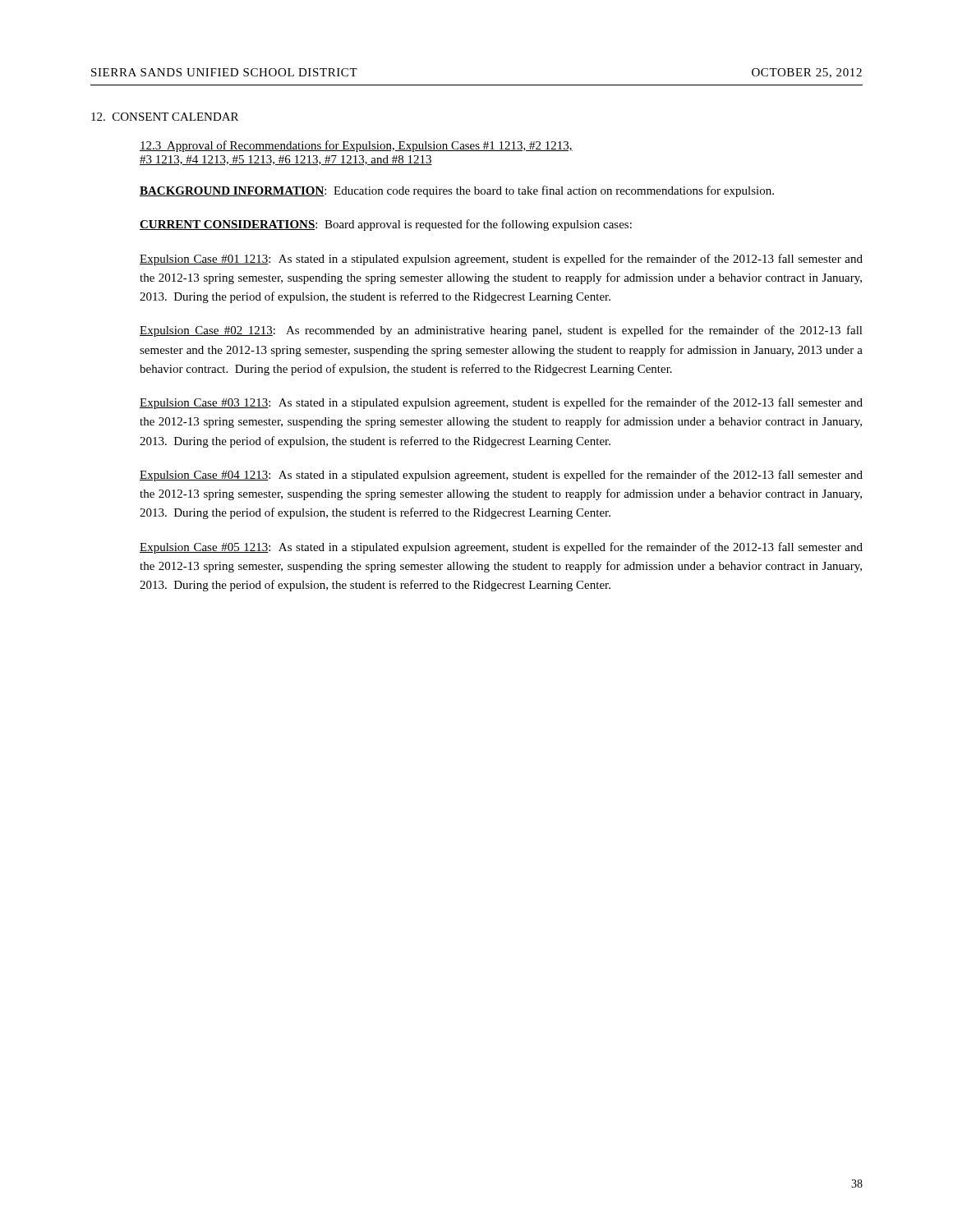Click the passage that begins "Expulsion Case #03 1213: As stated in"
Screen dimensions: 1232x953
(501, 422)
